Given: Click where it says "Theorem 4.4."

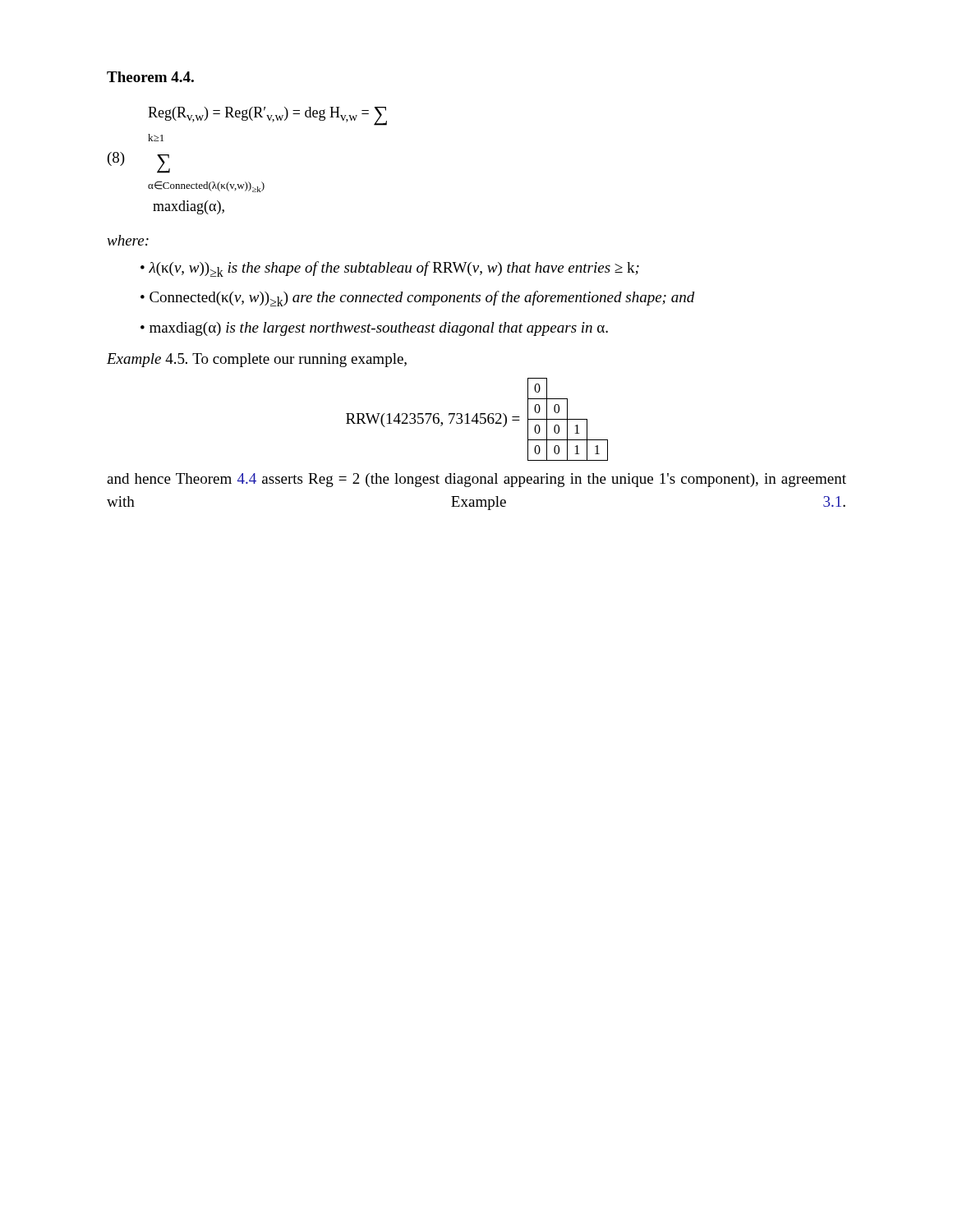Looking at the screenshot, I should point(151,77).
